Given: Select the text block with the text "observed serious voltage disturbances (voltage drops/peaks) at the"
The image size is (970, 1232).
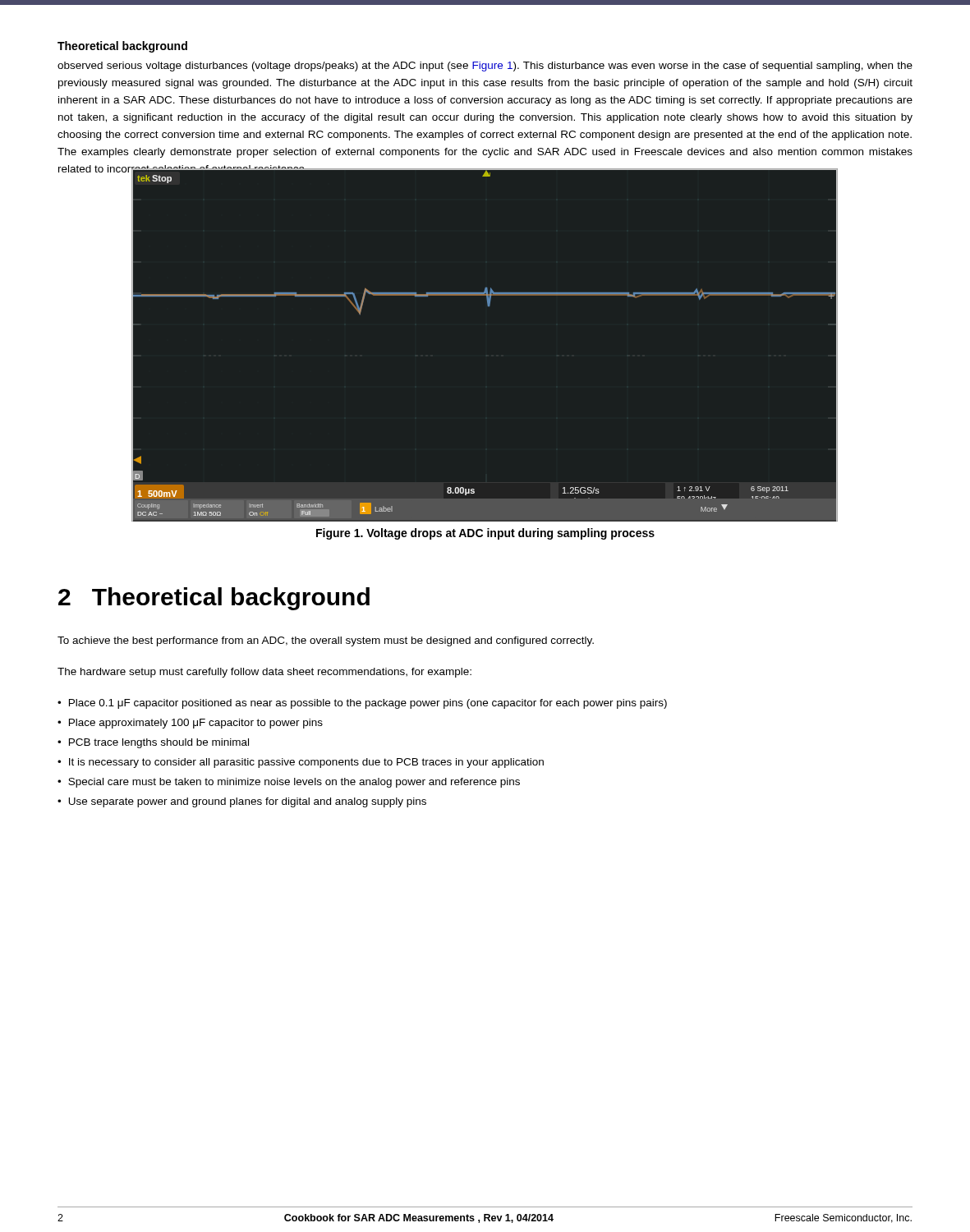Looking at the screenshot, I should pos(485,117).
